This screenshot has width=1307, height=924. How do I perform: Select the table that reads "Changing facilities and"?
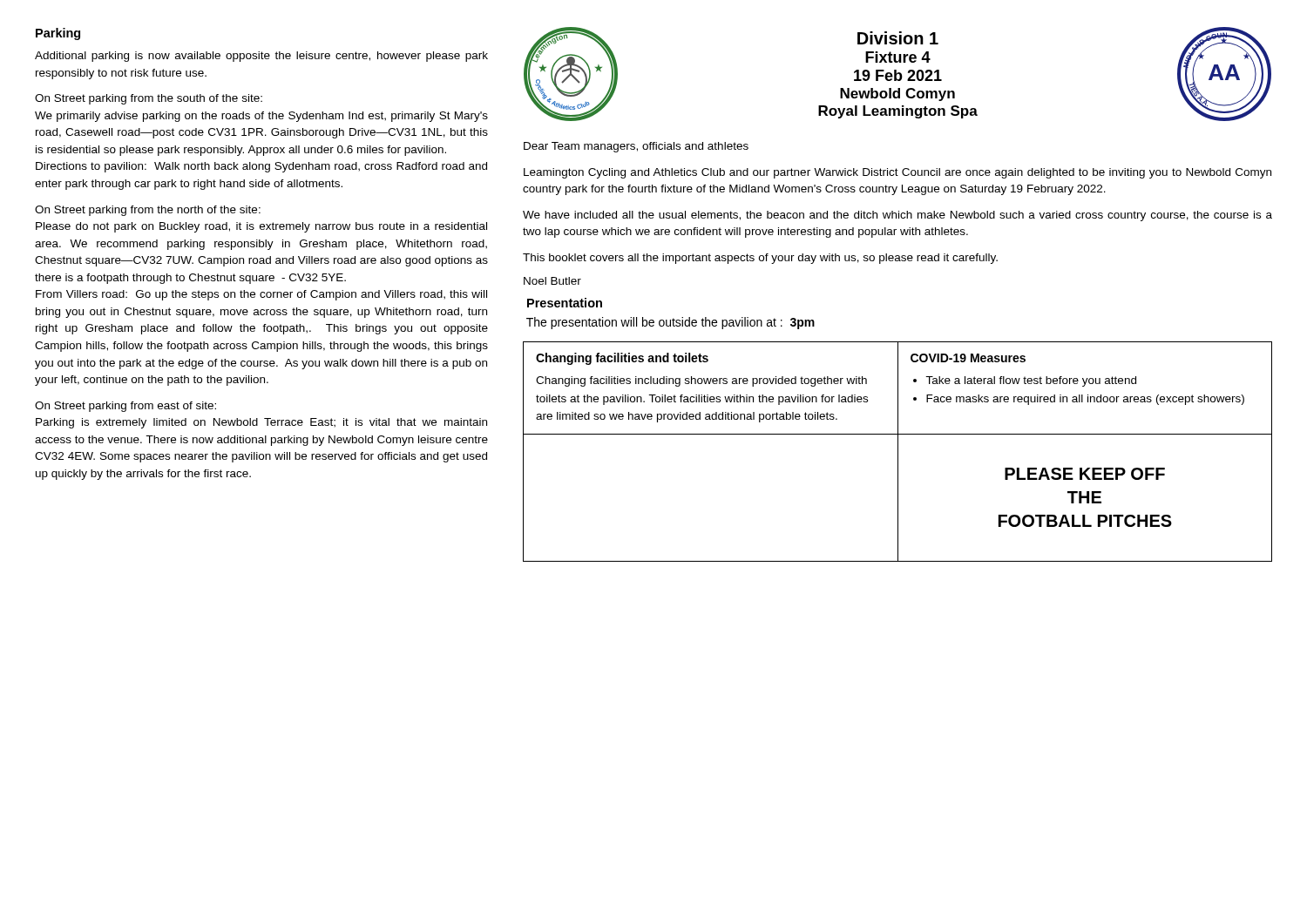click(x=897, y=452)
